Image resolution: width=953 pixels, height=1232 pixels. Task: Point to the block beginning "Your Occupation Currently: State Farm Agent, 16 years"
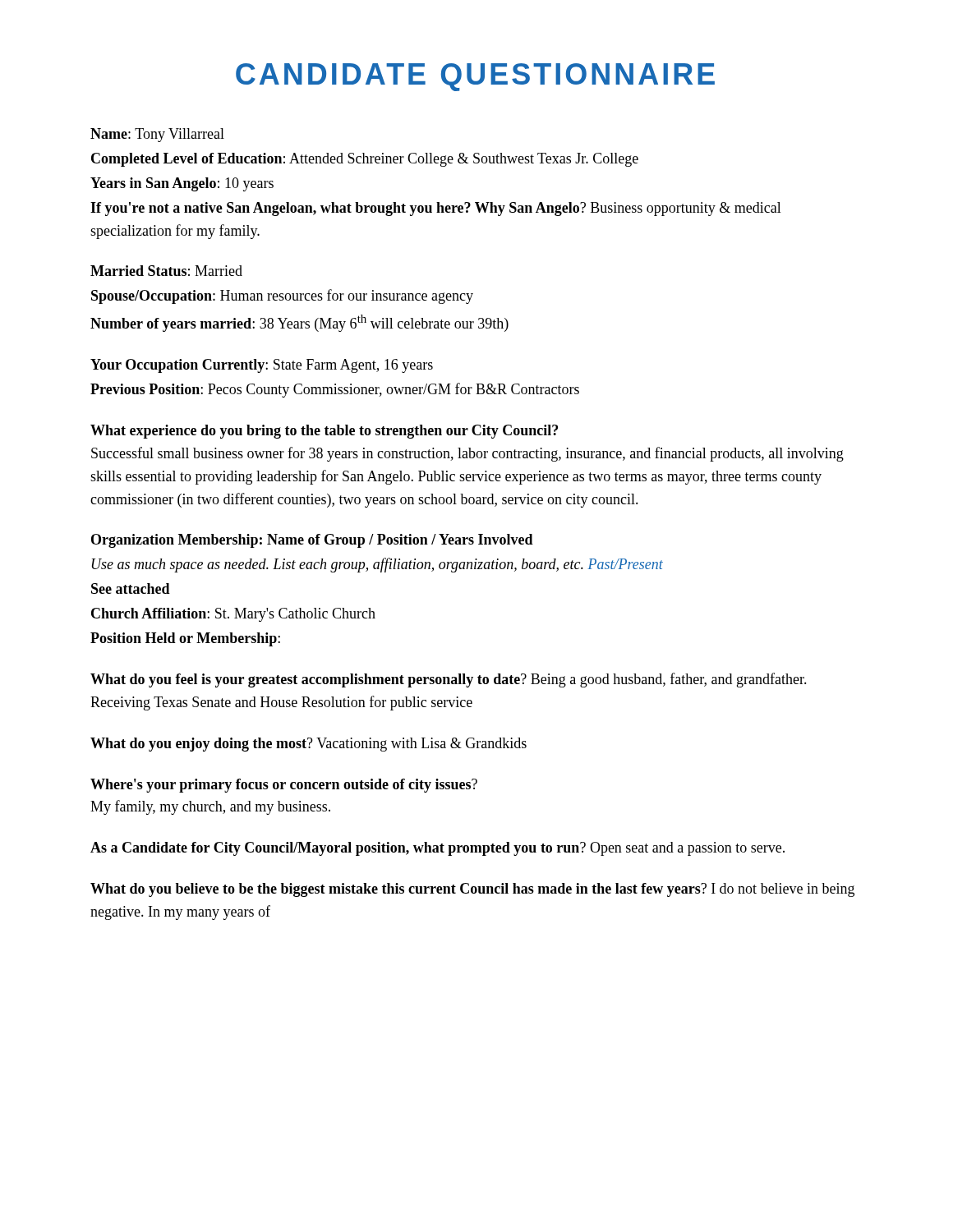(x=476, y=378)
